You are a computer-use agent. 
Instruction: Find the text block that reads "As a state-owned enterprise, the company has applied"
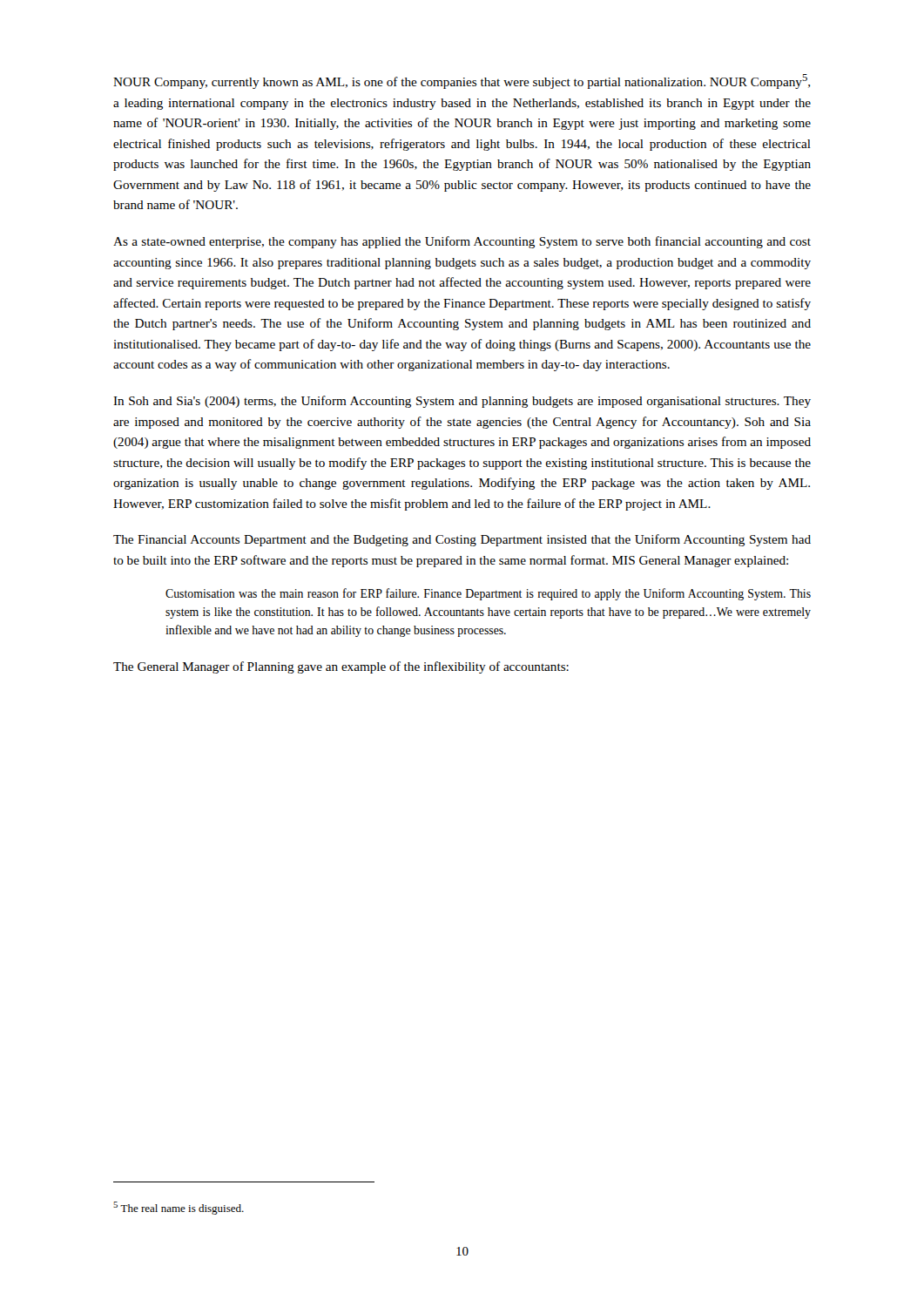coord(462,303)
